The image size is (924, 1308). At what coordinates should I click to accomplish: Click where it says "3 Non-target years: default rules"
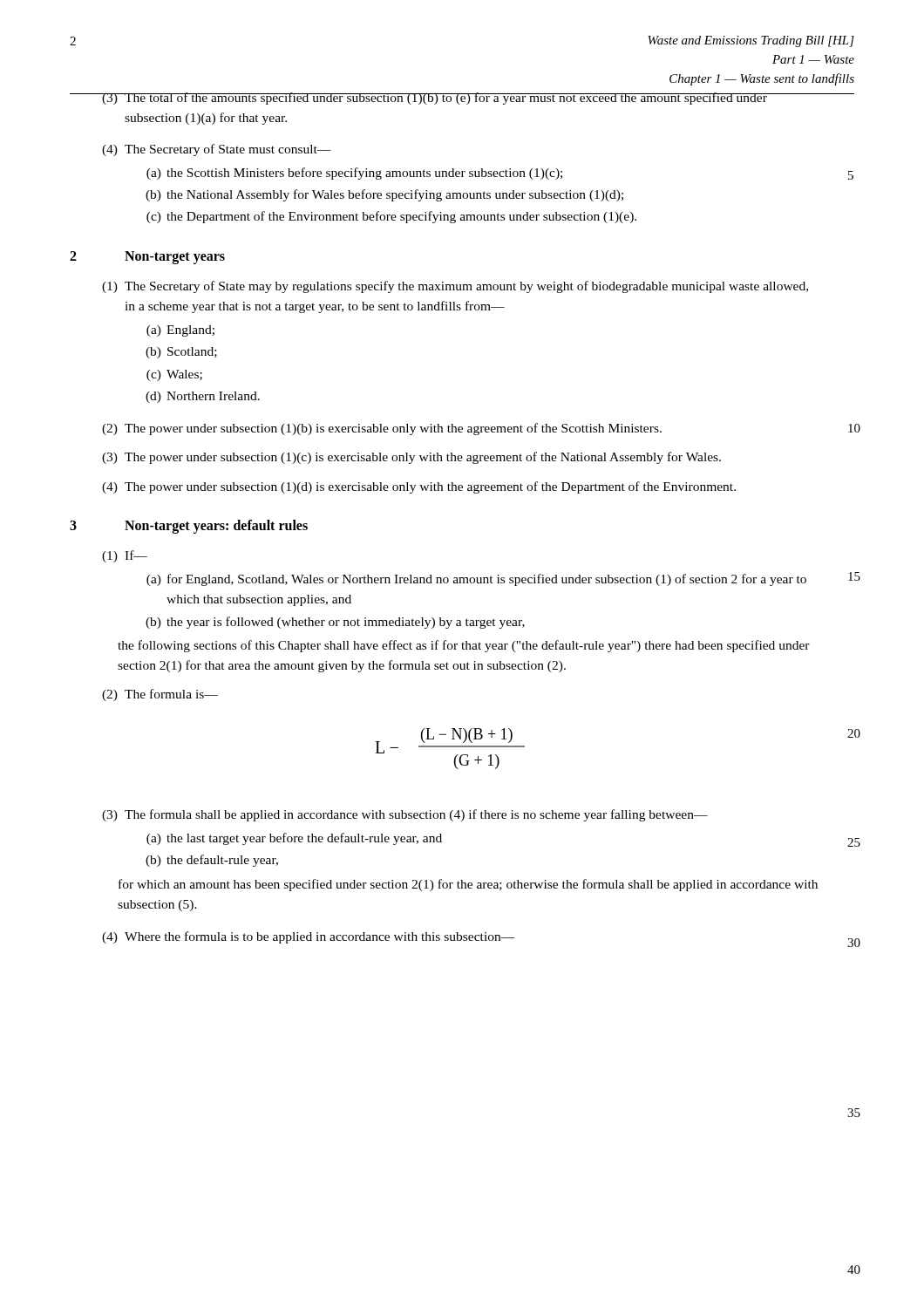189,526
